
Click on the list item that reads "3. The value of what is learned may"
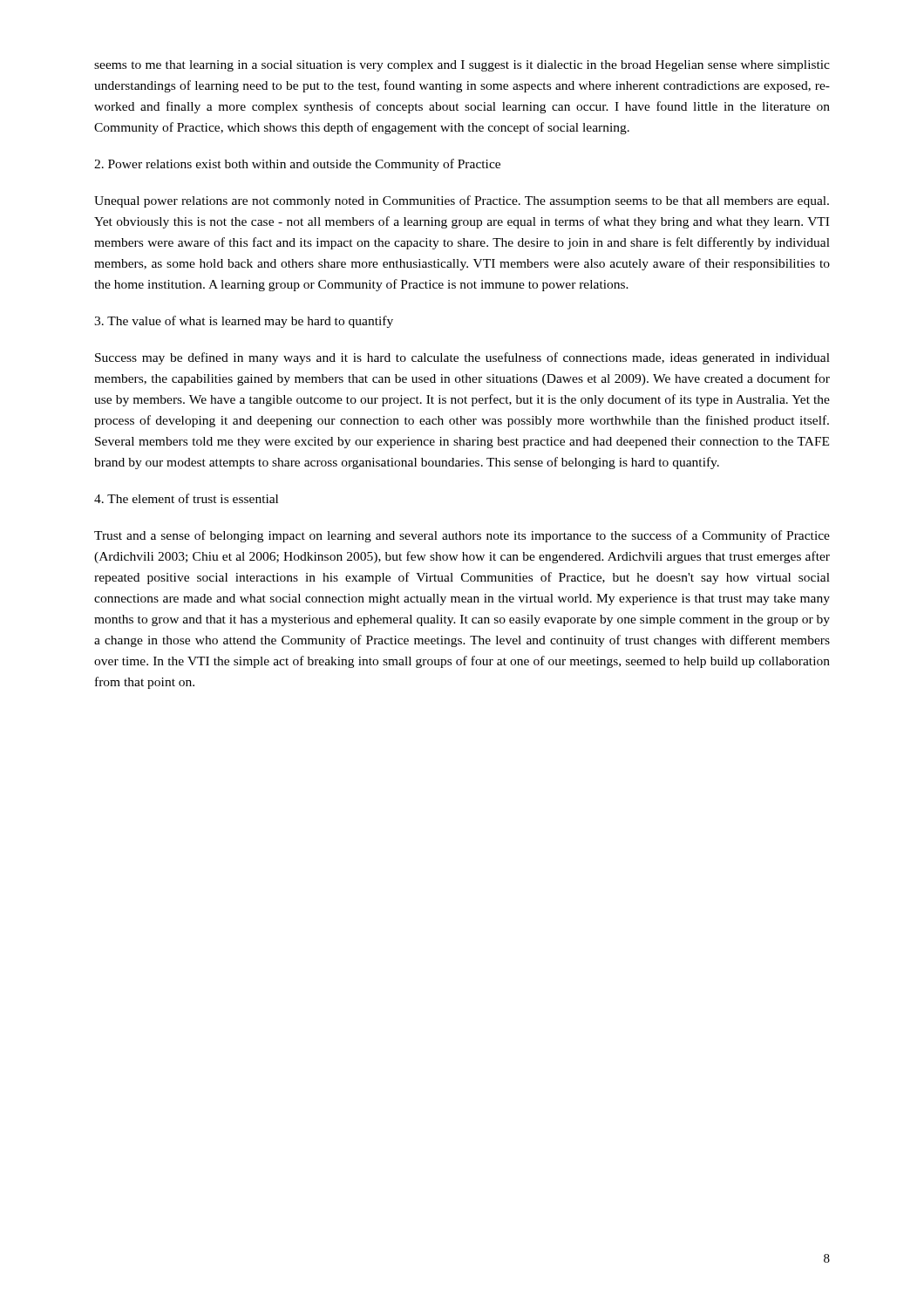coord(244,321)
